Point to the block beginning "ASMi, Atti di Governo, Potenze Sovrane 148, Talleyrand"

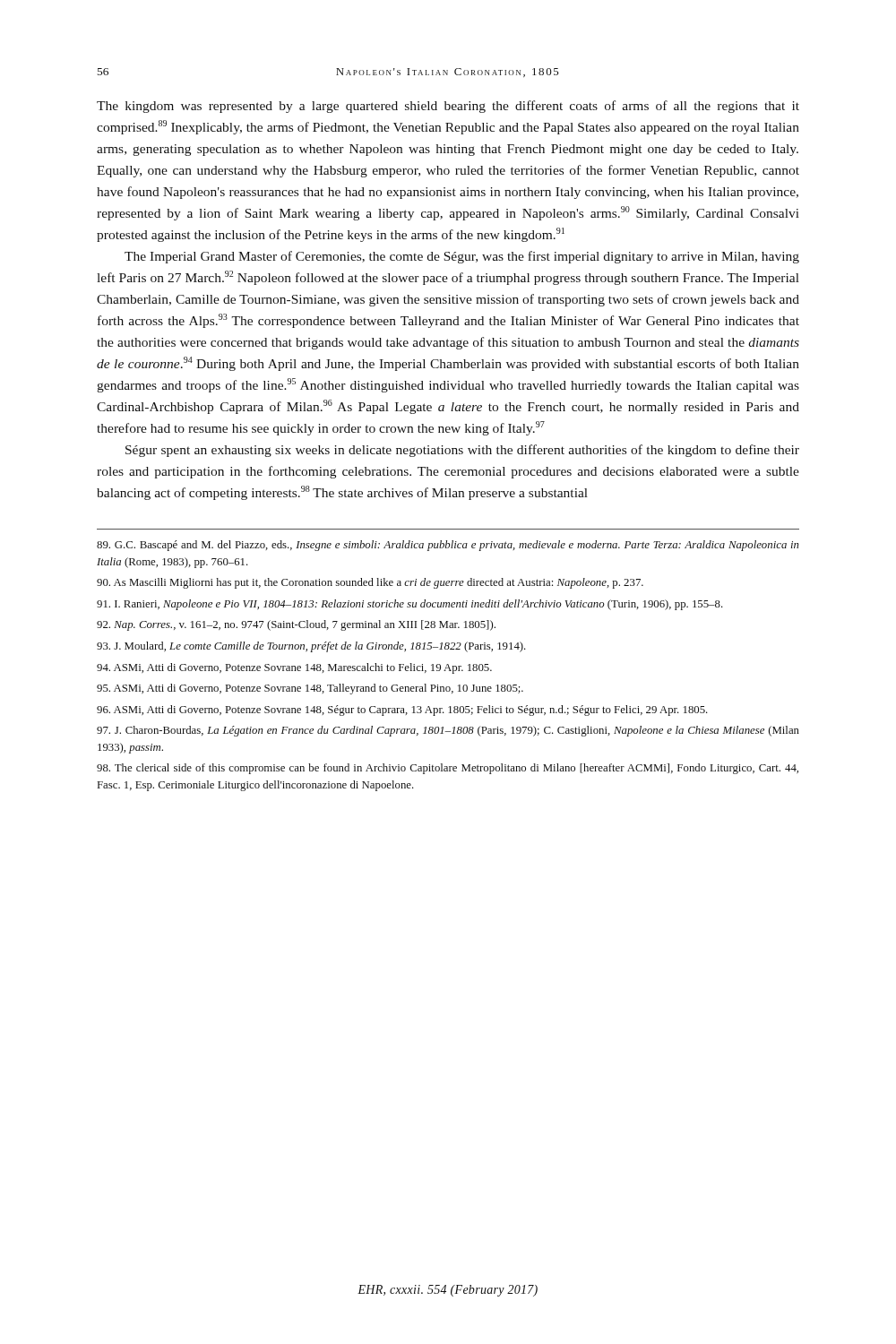310,688
